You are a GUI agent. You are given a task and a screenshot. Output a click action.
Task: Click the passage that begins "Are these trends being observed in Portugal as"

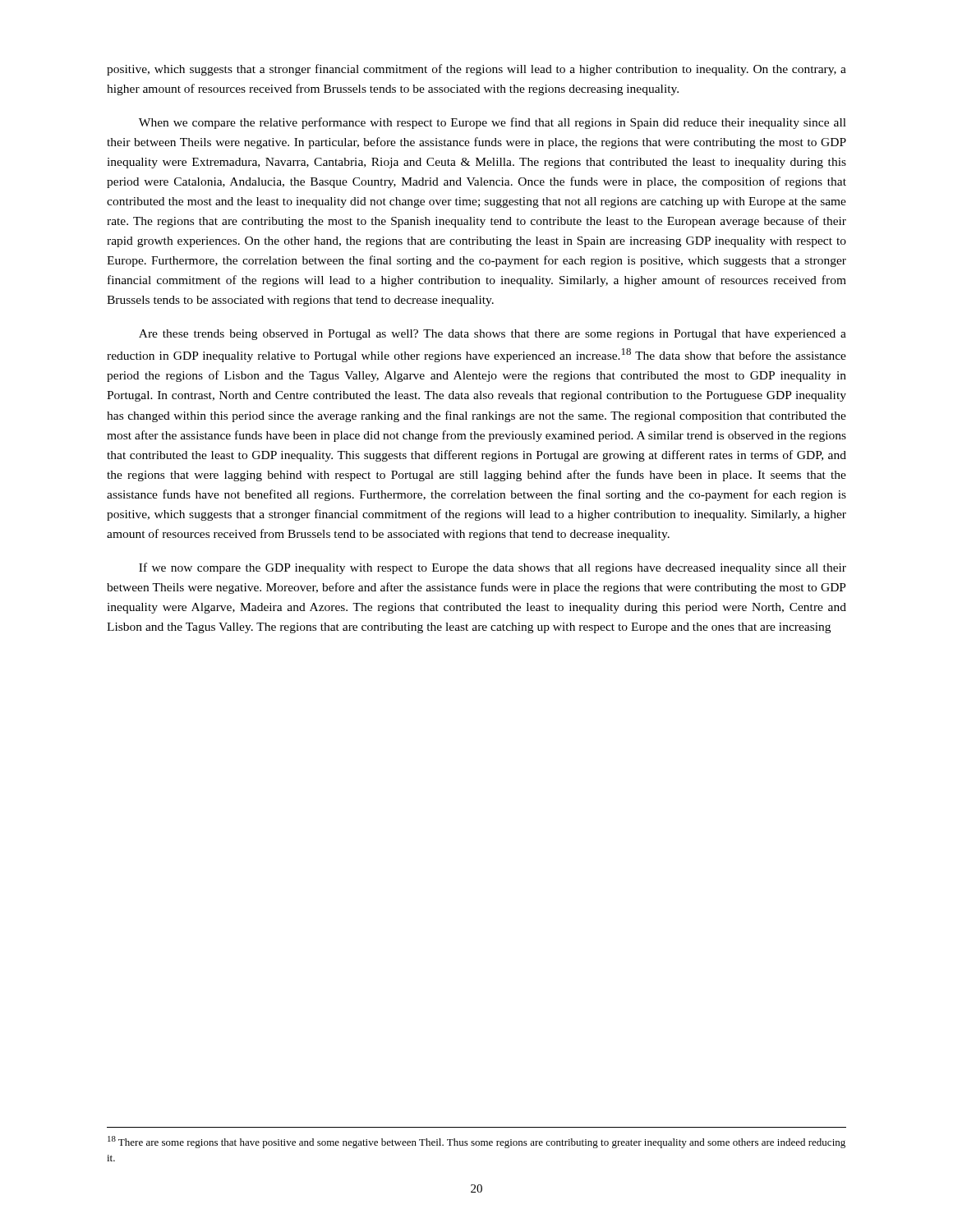[476, 434]
